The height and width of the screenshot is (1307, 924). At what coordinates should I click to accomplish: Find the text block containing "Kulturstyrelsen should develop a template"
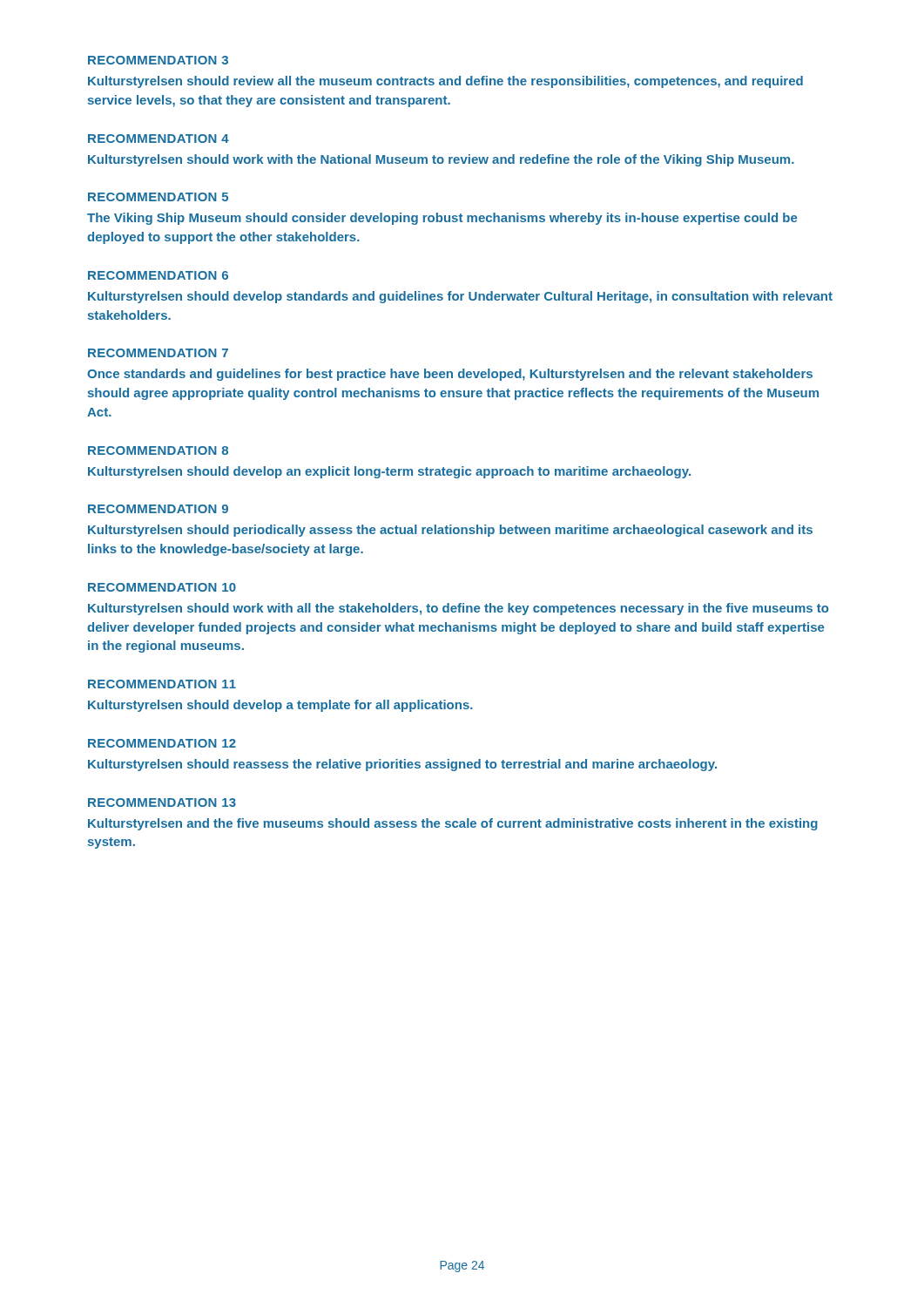tap(280, 704)
